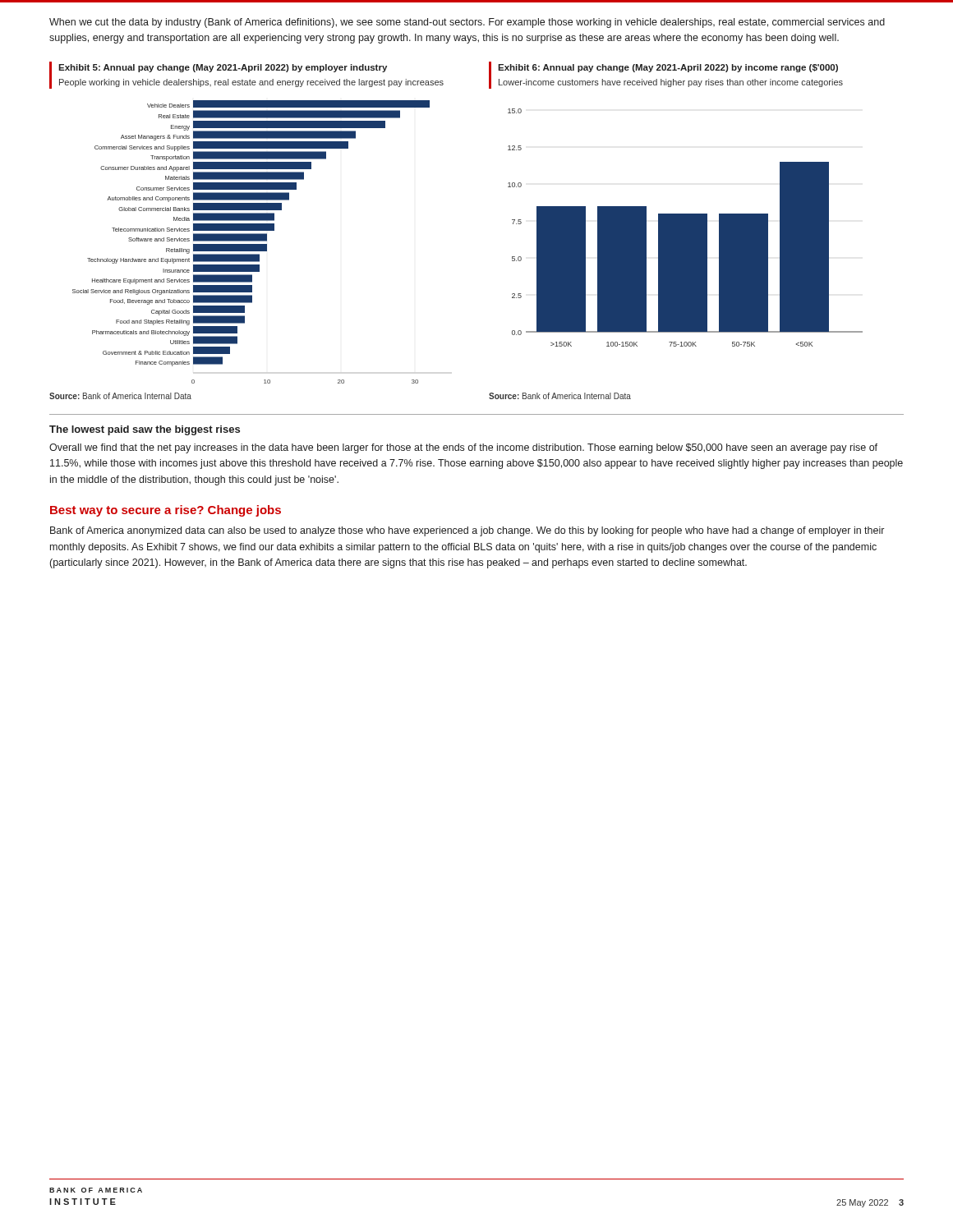Select the text block containing "Overall we find that the net pay"
953x1232 pixels.
pyautogui.click(x=476, y=464)
